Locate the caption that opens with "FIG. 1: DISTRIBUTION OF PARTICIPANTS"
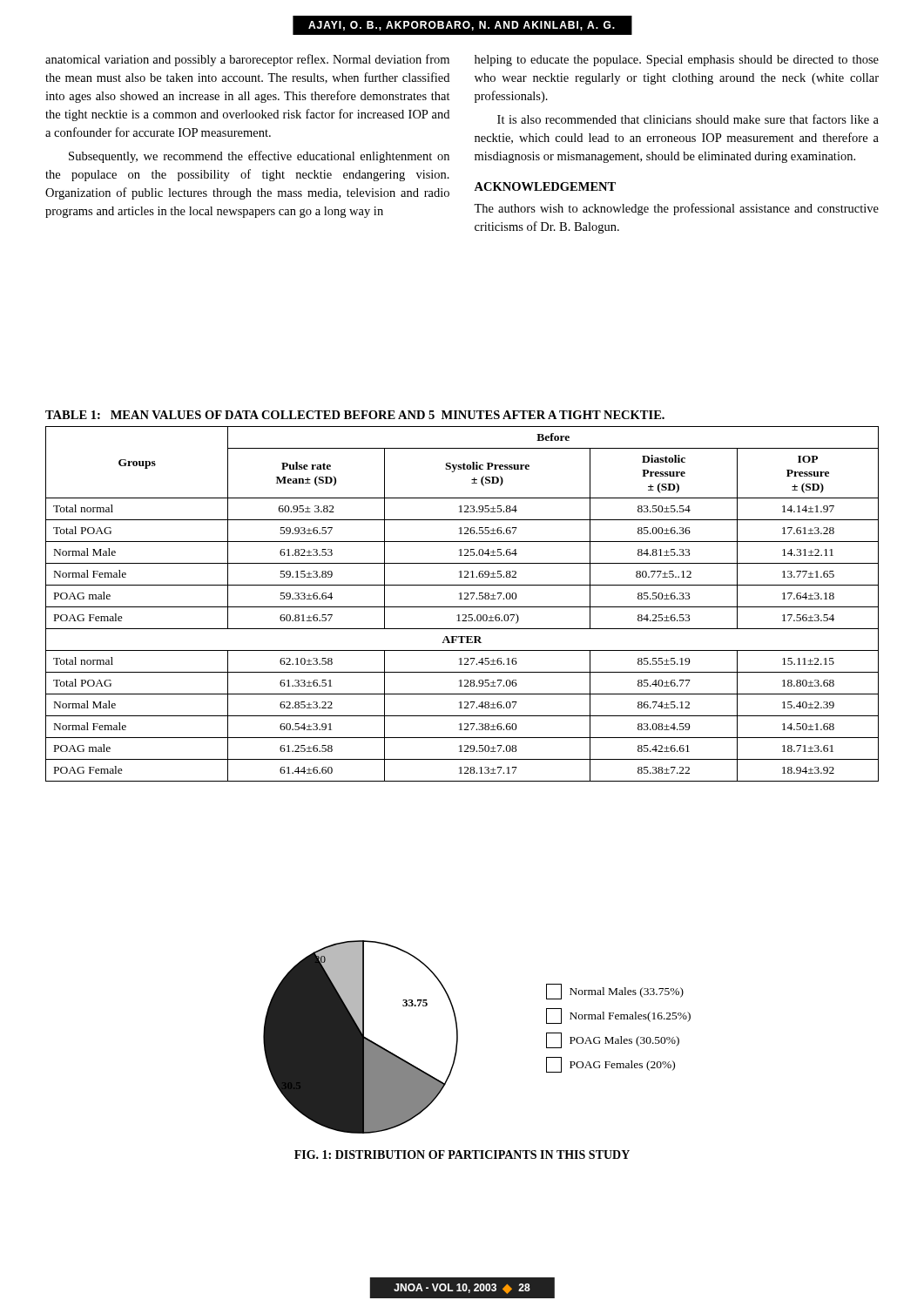Screen dimensions: 1307x924 point(462,1155)
